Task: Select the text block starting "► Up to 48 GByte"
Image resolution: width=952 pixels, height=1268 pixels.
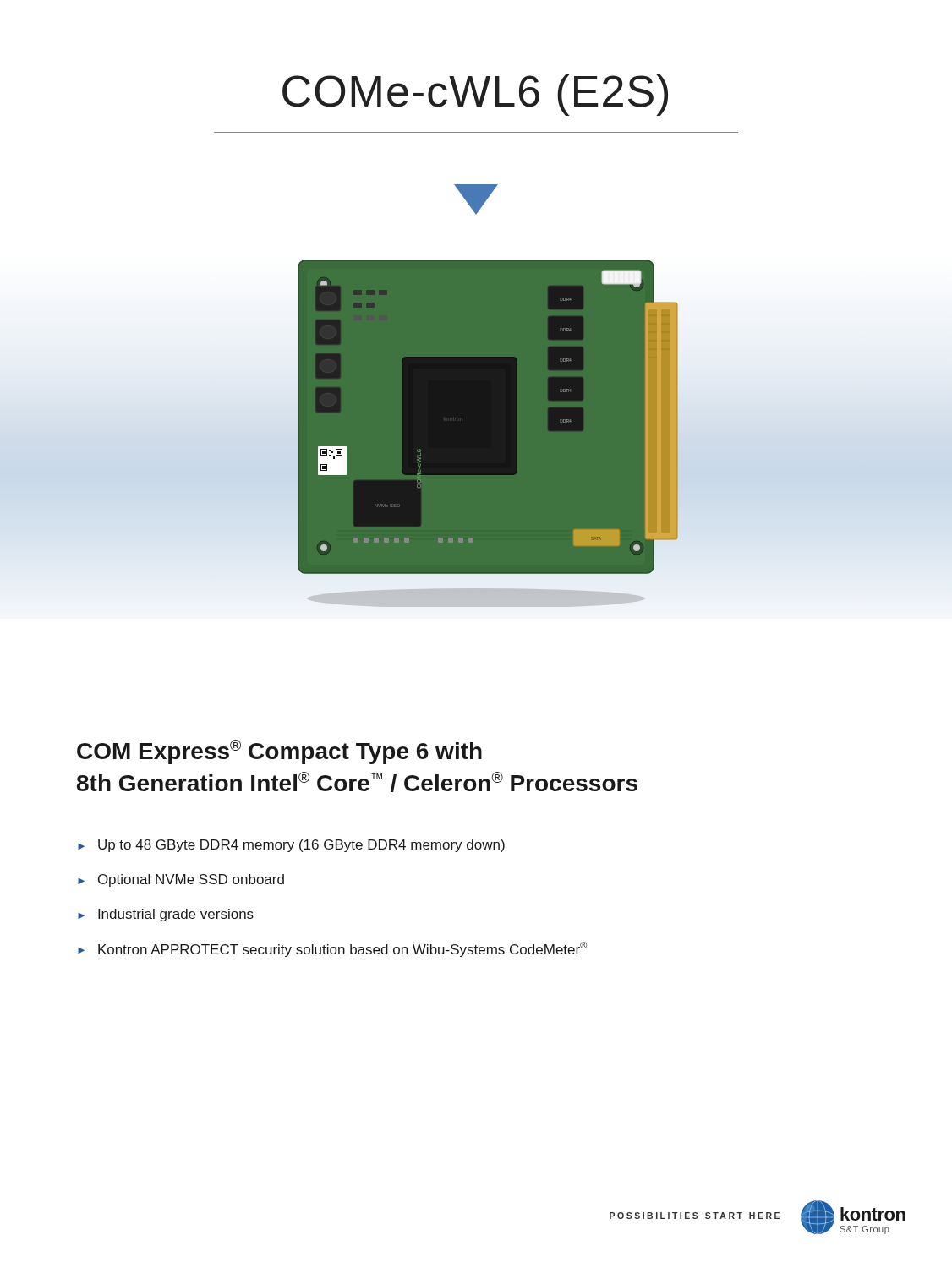Action: [476, 845]
